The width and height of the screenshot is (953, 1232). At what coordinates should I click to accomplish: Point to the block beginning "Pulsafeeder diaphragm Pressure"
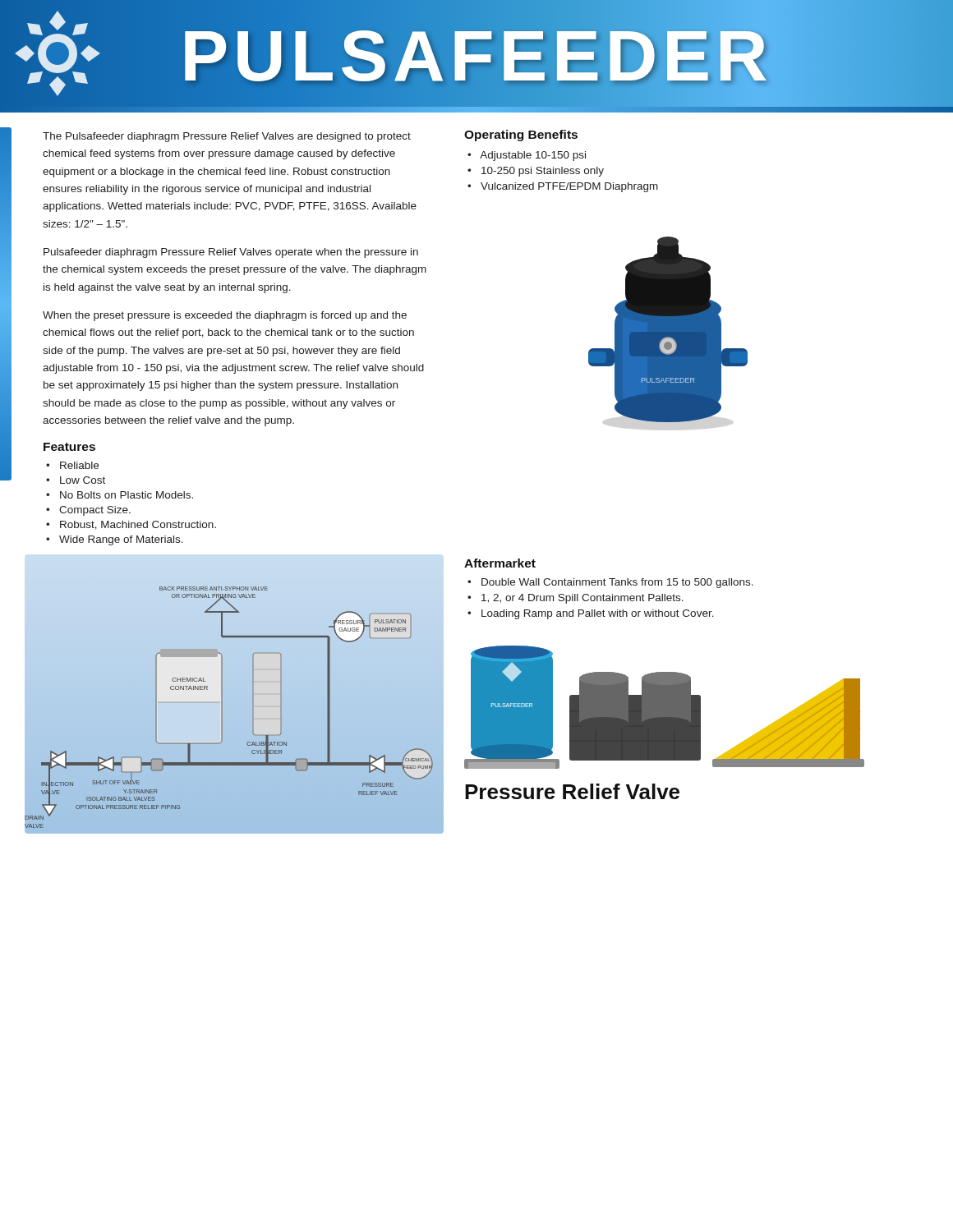(x=235, y=269)
